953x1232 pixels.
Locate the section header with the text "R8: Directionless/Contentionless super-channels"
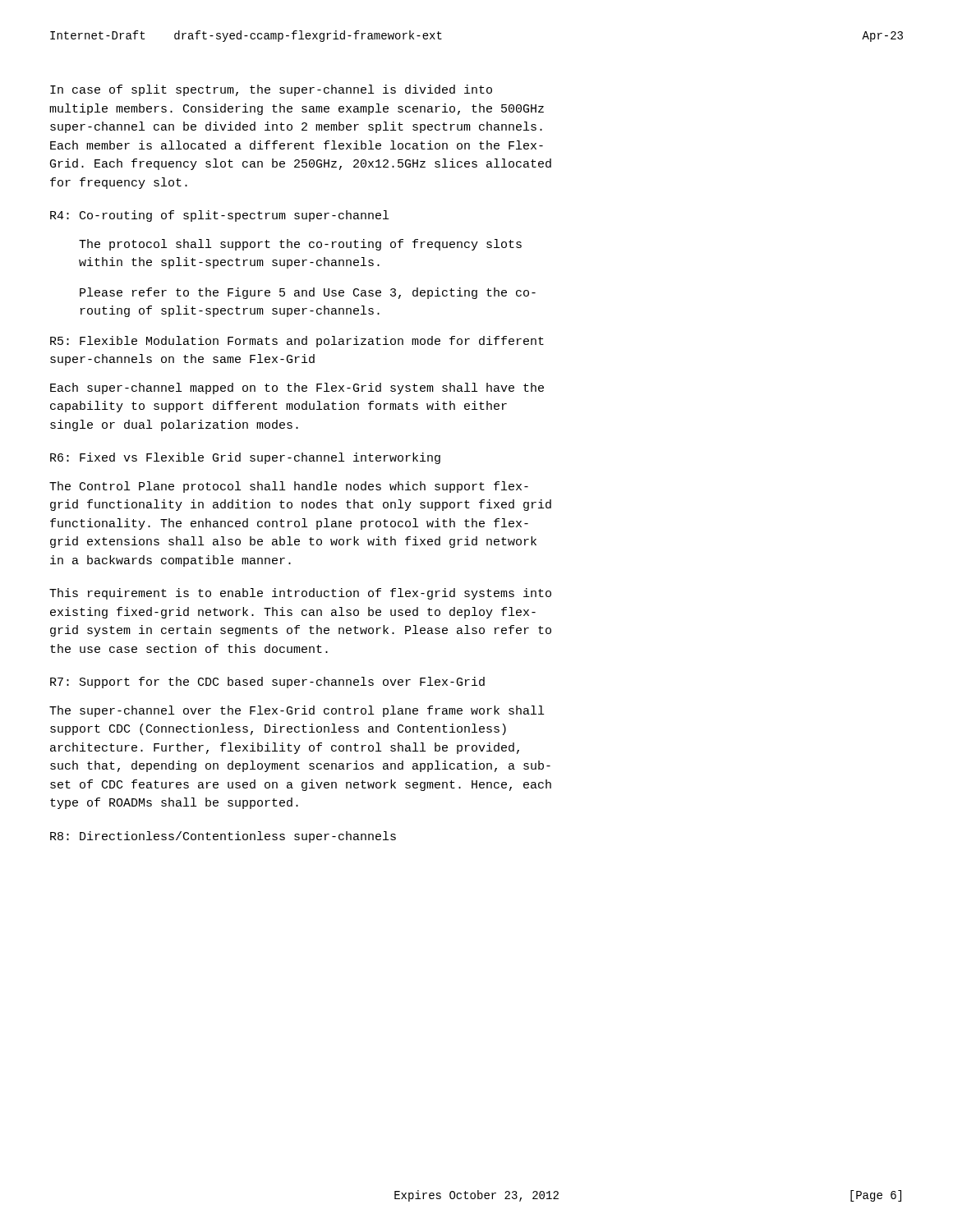[x=223, y=837]
